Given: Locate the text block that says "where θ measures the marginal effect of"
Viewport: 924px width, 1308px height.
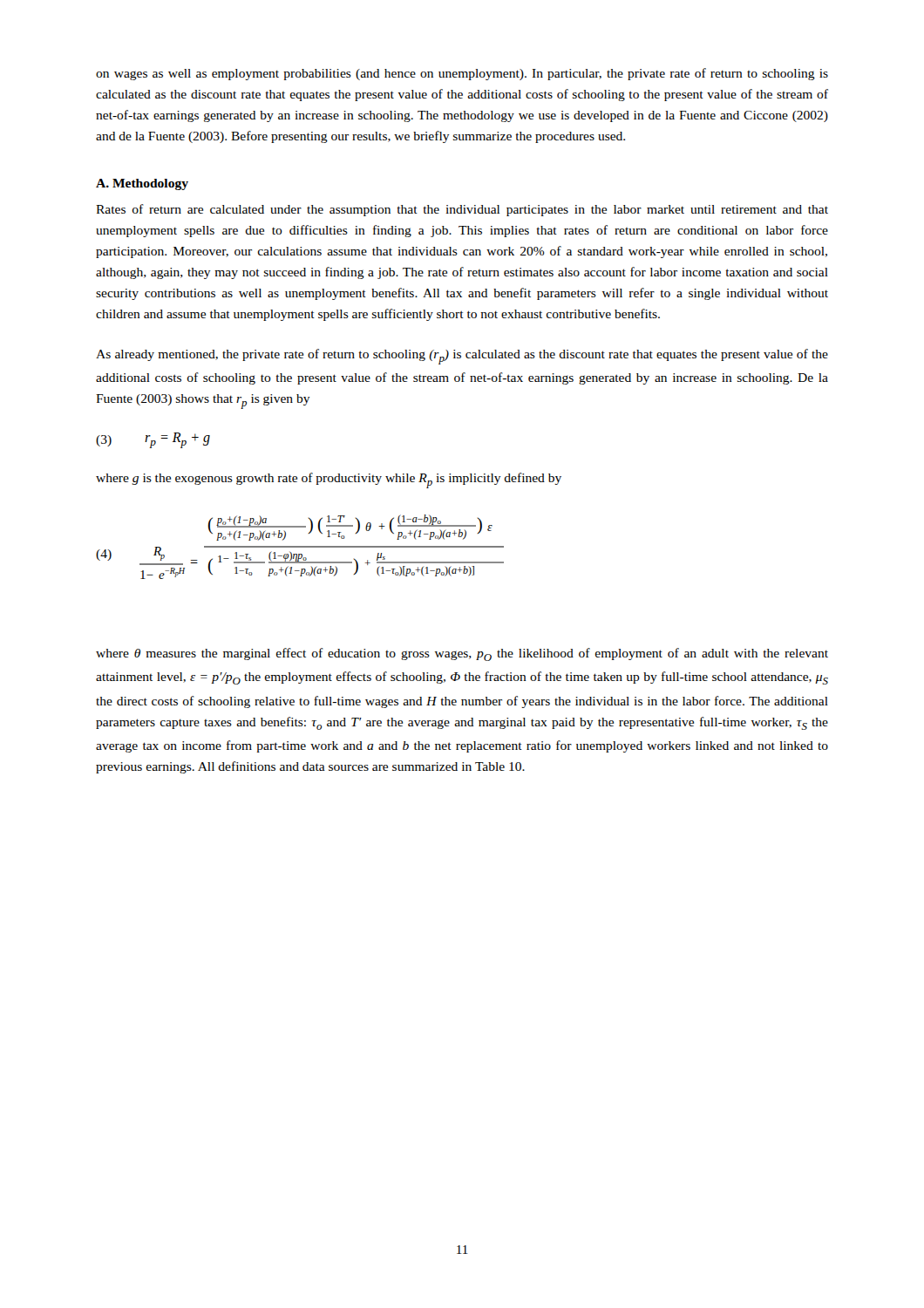Looking at the screenshot, I should [462, 710].
